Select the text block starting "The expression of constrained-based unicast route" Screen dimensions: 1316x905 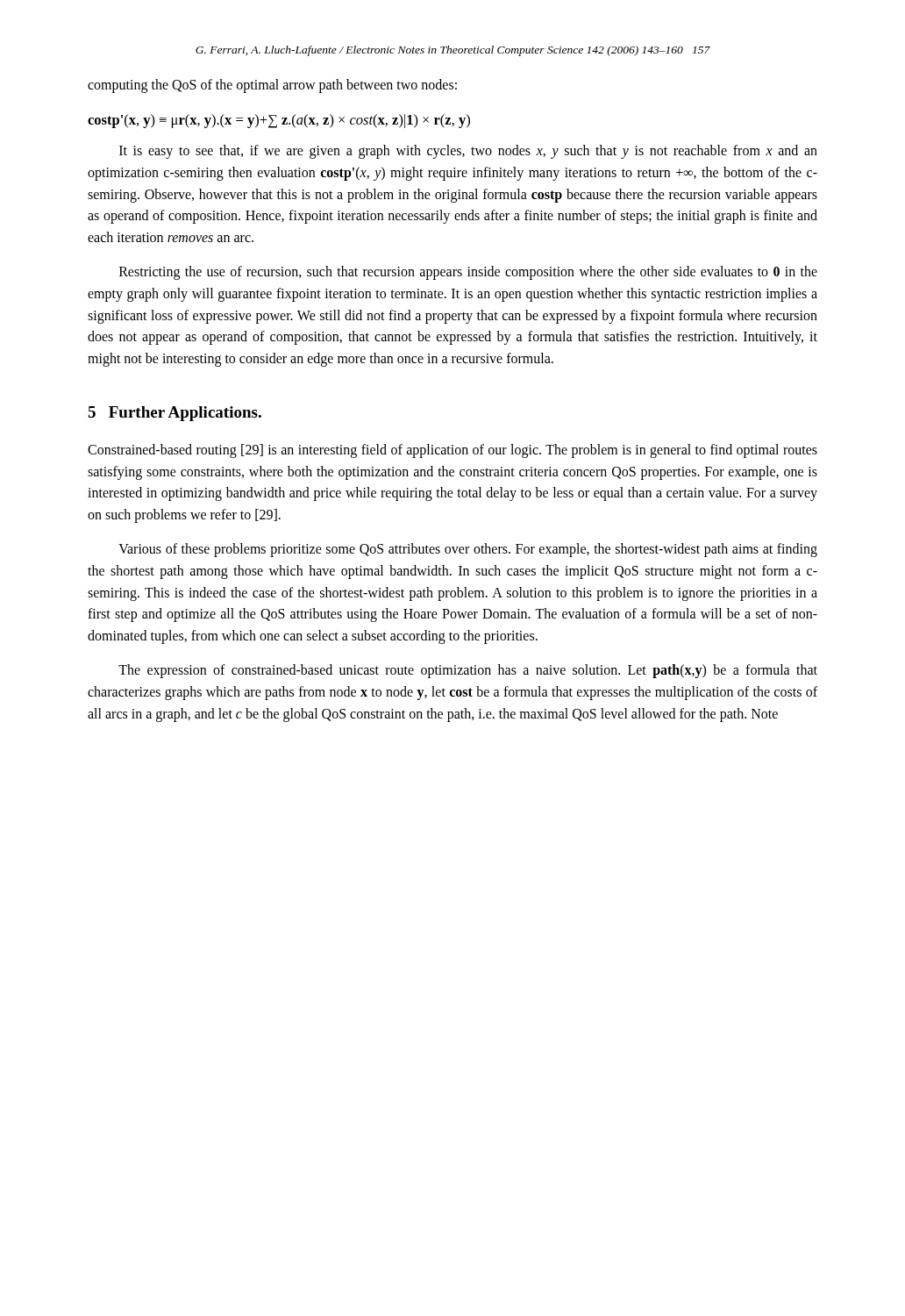[x=452, y=692]
